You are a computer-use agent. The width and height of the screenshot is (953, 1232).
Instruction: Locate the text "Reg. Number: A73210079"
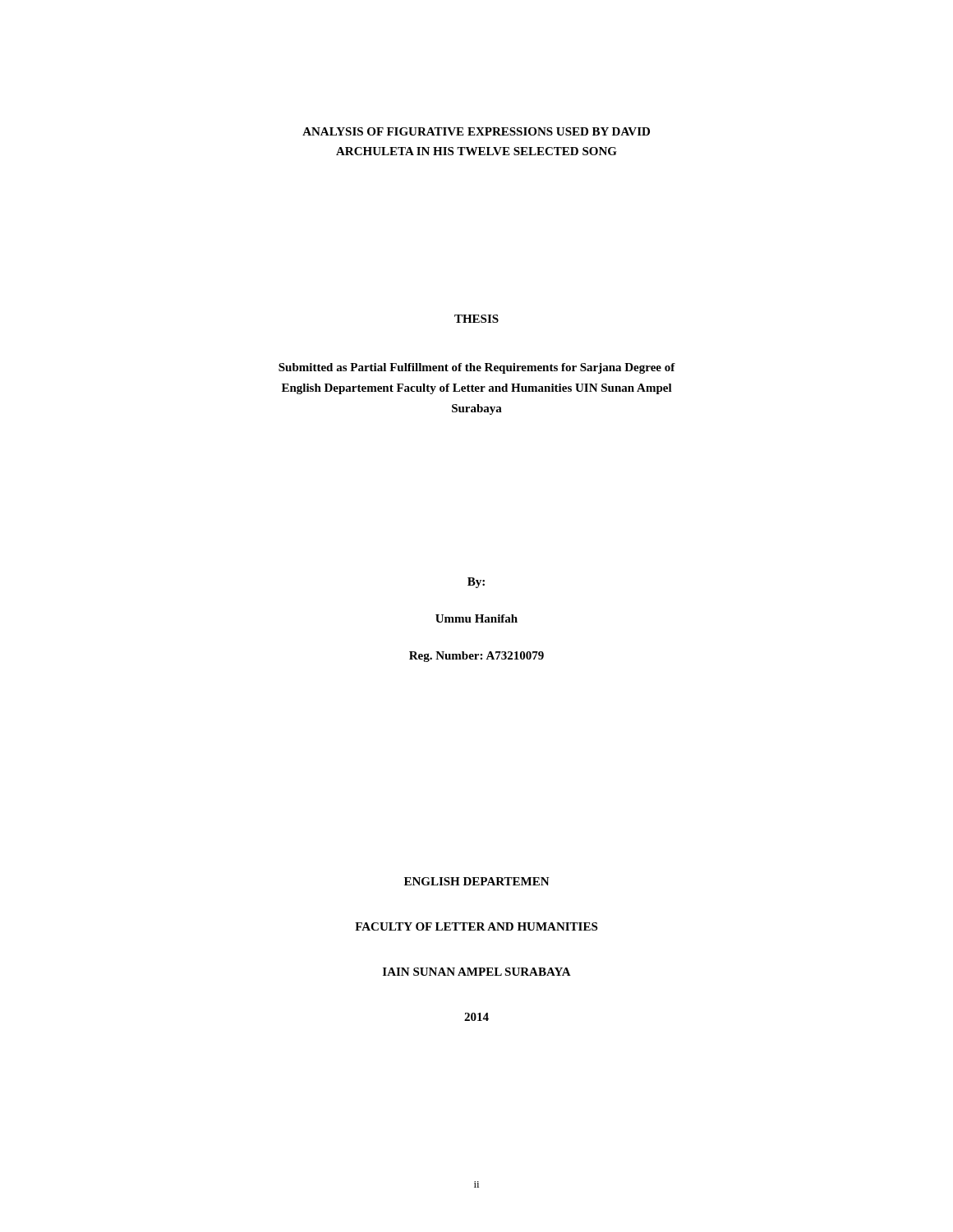coord(476,655)
